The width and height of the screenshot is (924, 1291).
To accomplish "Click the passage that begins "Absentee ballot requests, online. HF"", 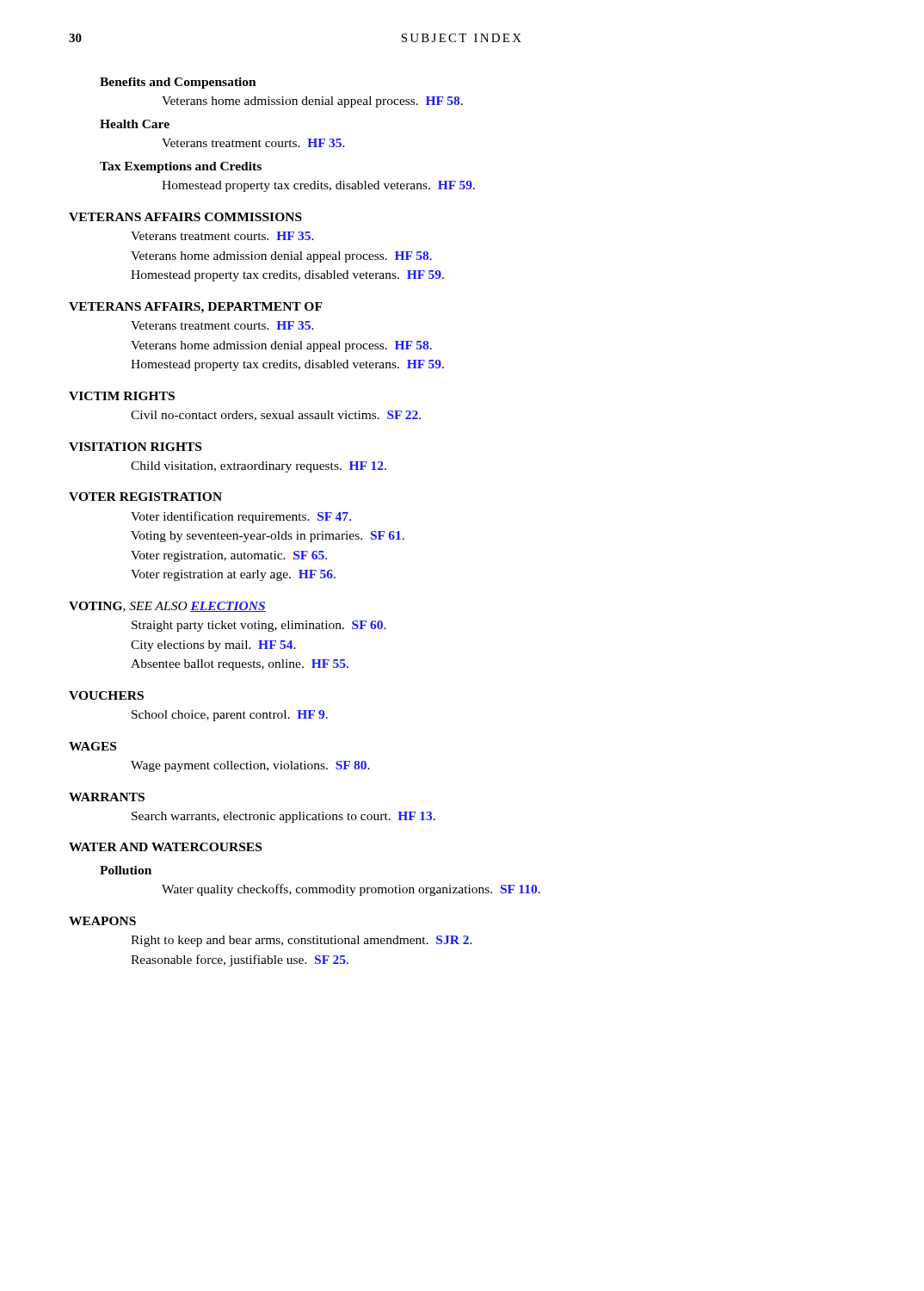I will pyautogui.click(x=240, y=663).
